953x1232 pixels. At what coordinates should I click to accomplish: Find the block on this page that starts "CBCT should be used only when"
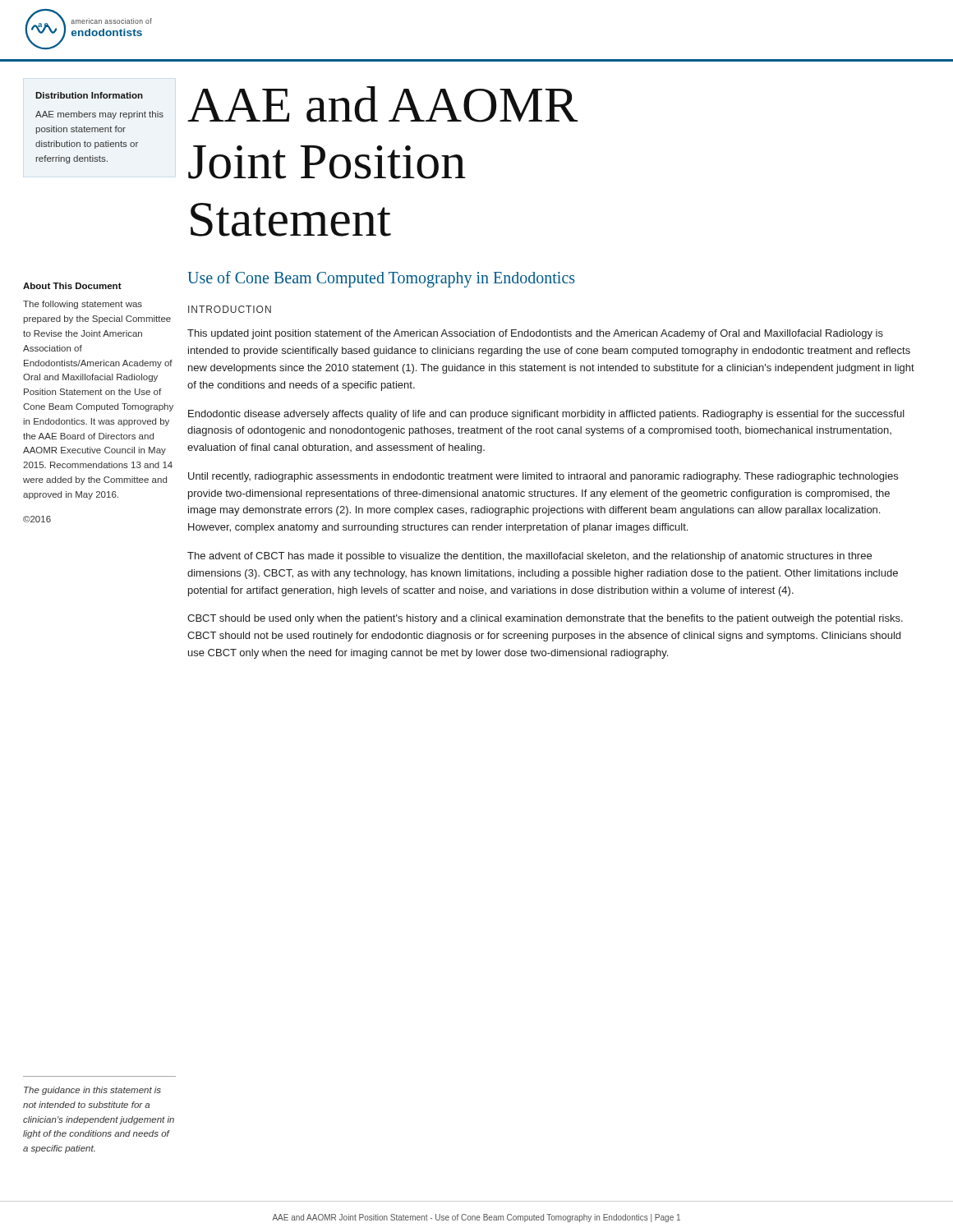tap(545, 636)
